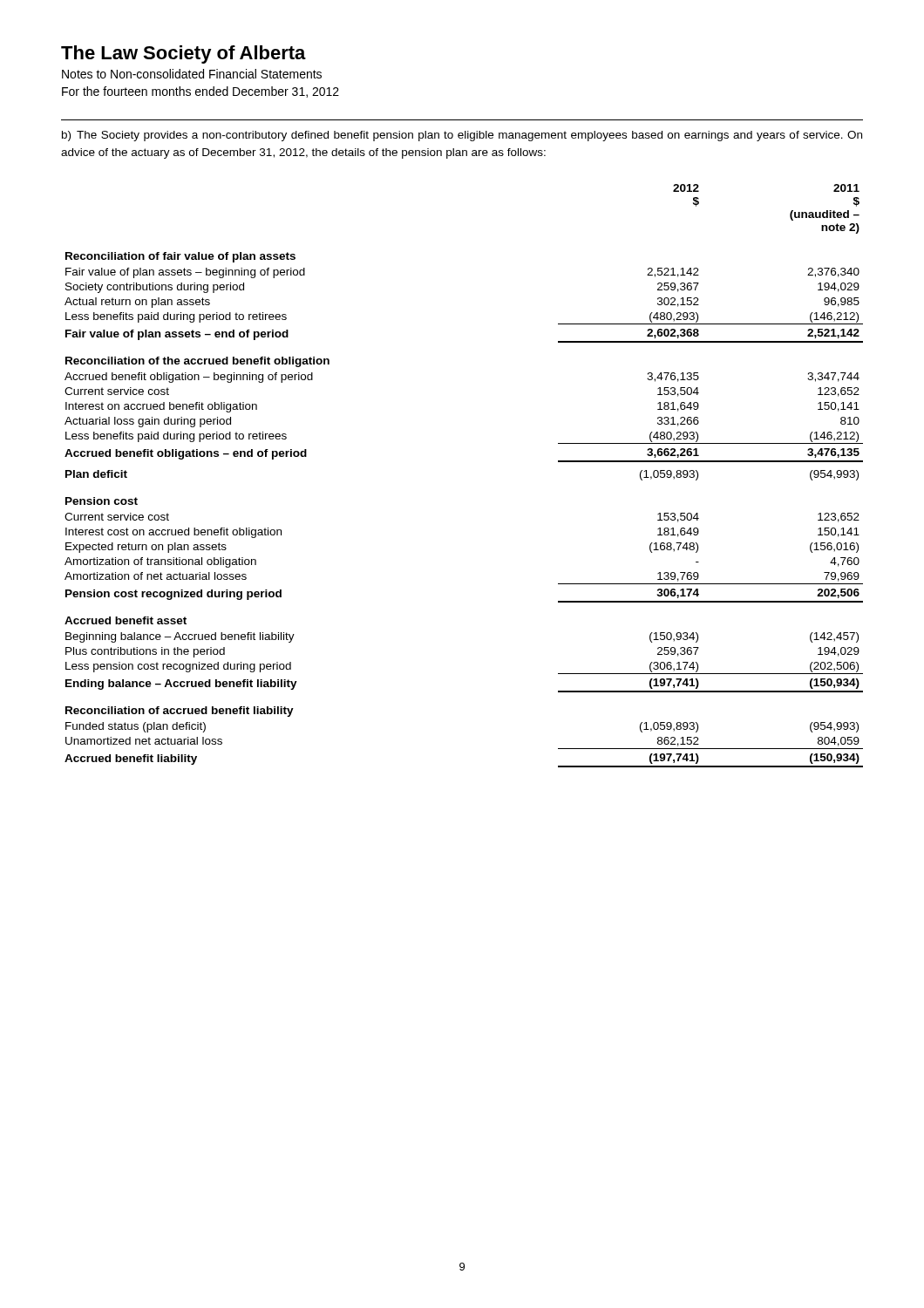Select the region starting "The Law Society"

click(183, 53)
